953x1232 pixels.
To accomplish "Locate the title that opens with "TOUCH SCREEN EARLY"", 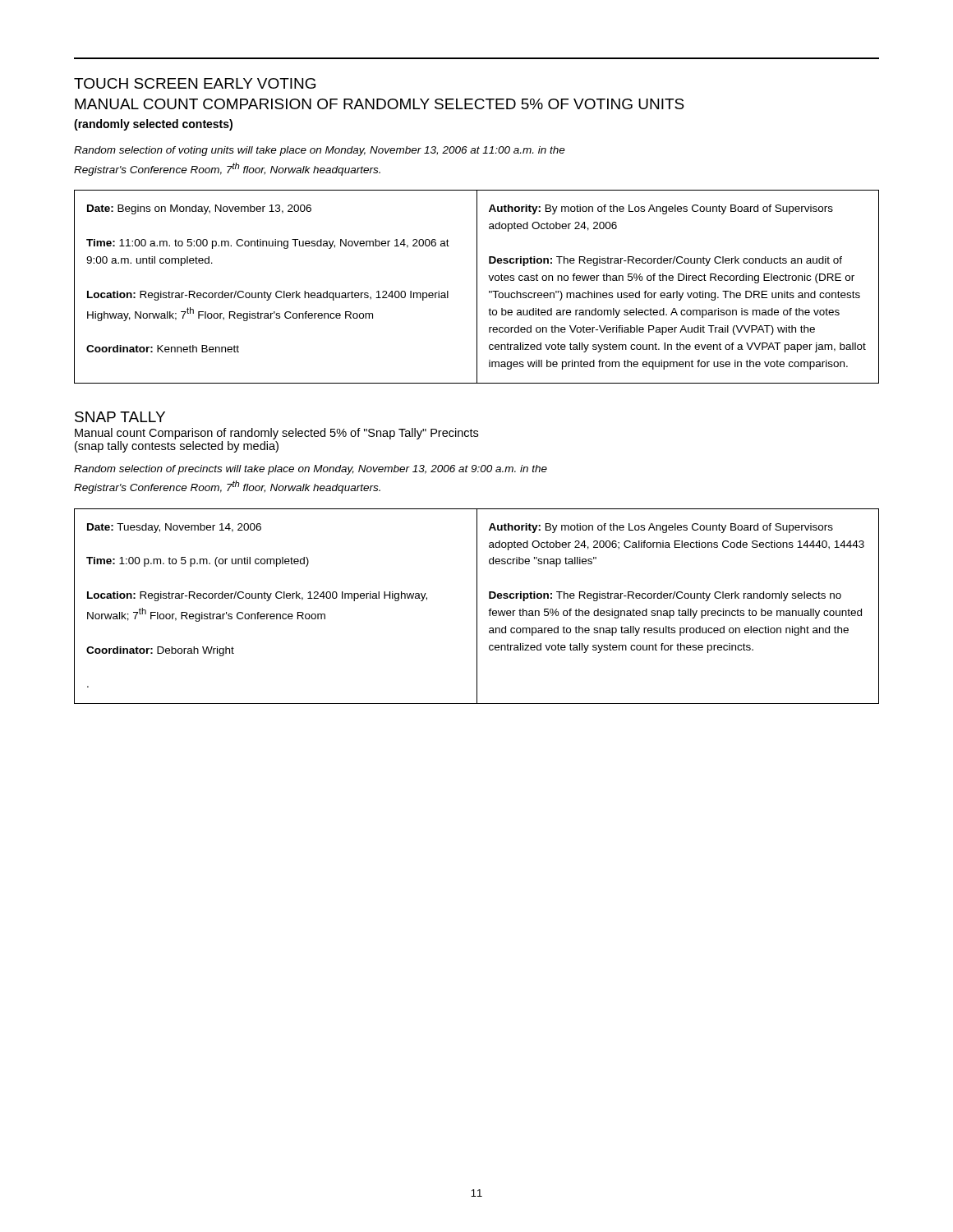I will (x=476, y=102).
